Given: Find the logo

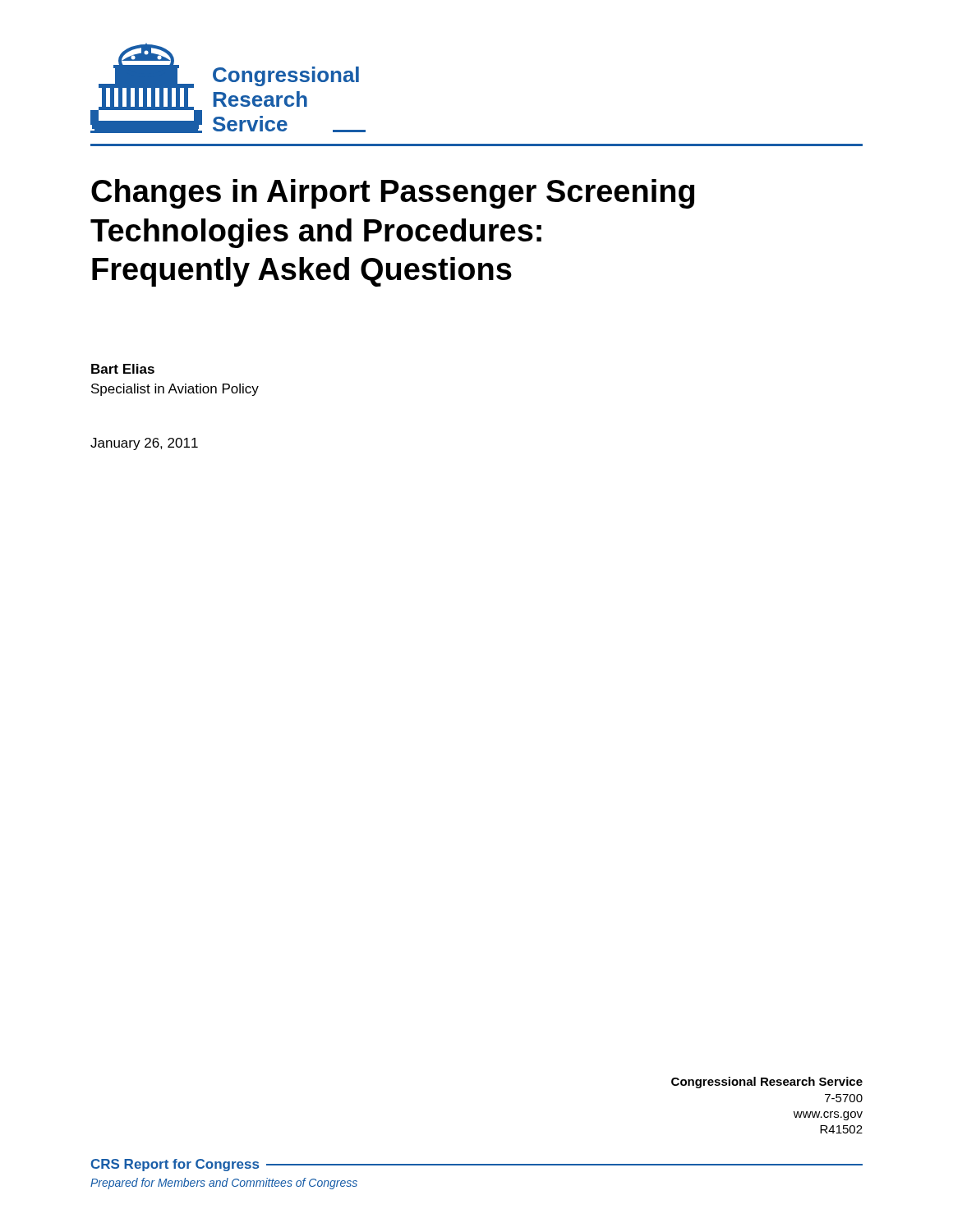Looking at the screenshot, I should click(x=230, y=94).
